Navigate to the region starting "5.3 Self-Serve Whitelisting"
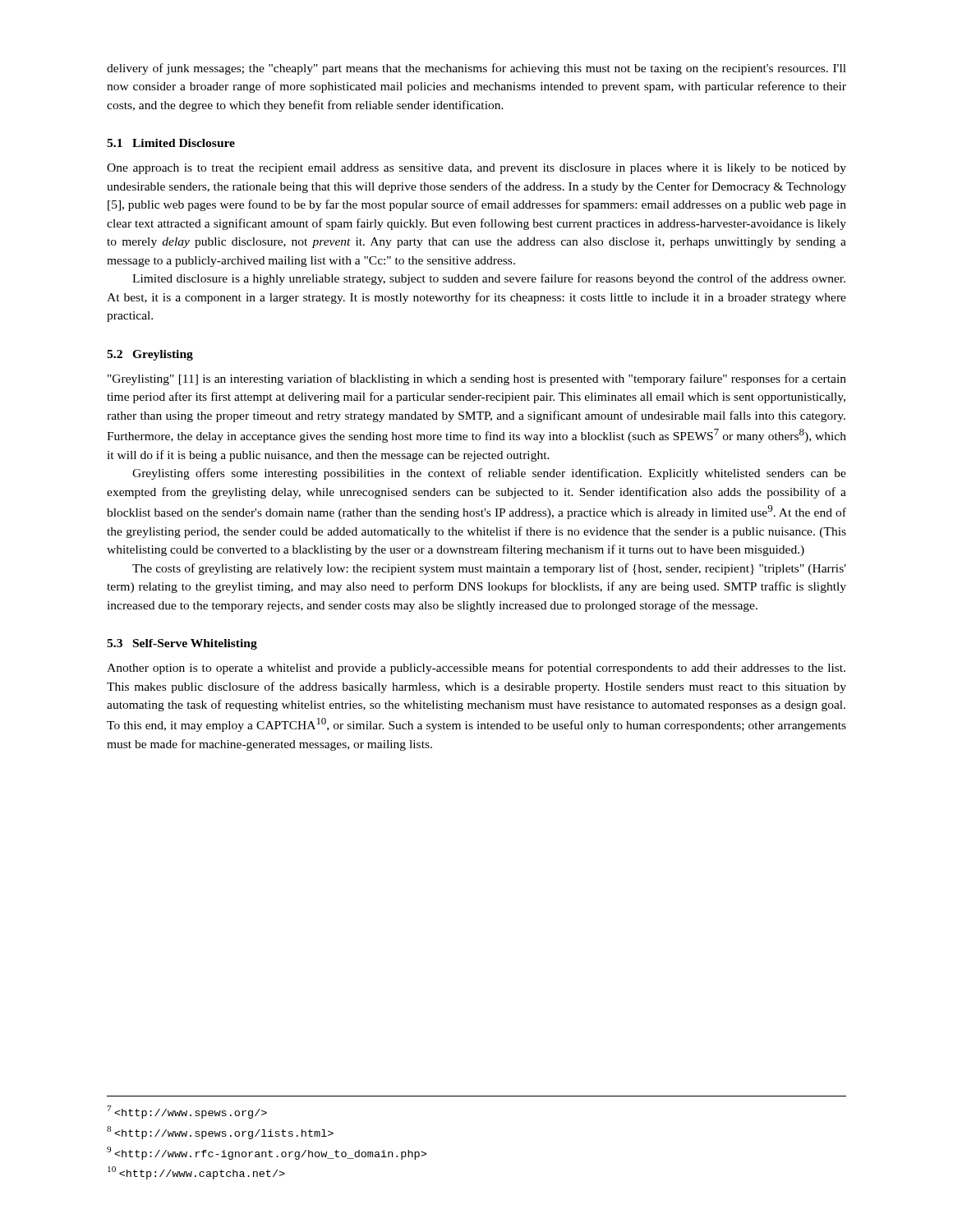The height and width of the screenshot is (1232, 953). pyautogui.click(x=182, y=643)
